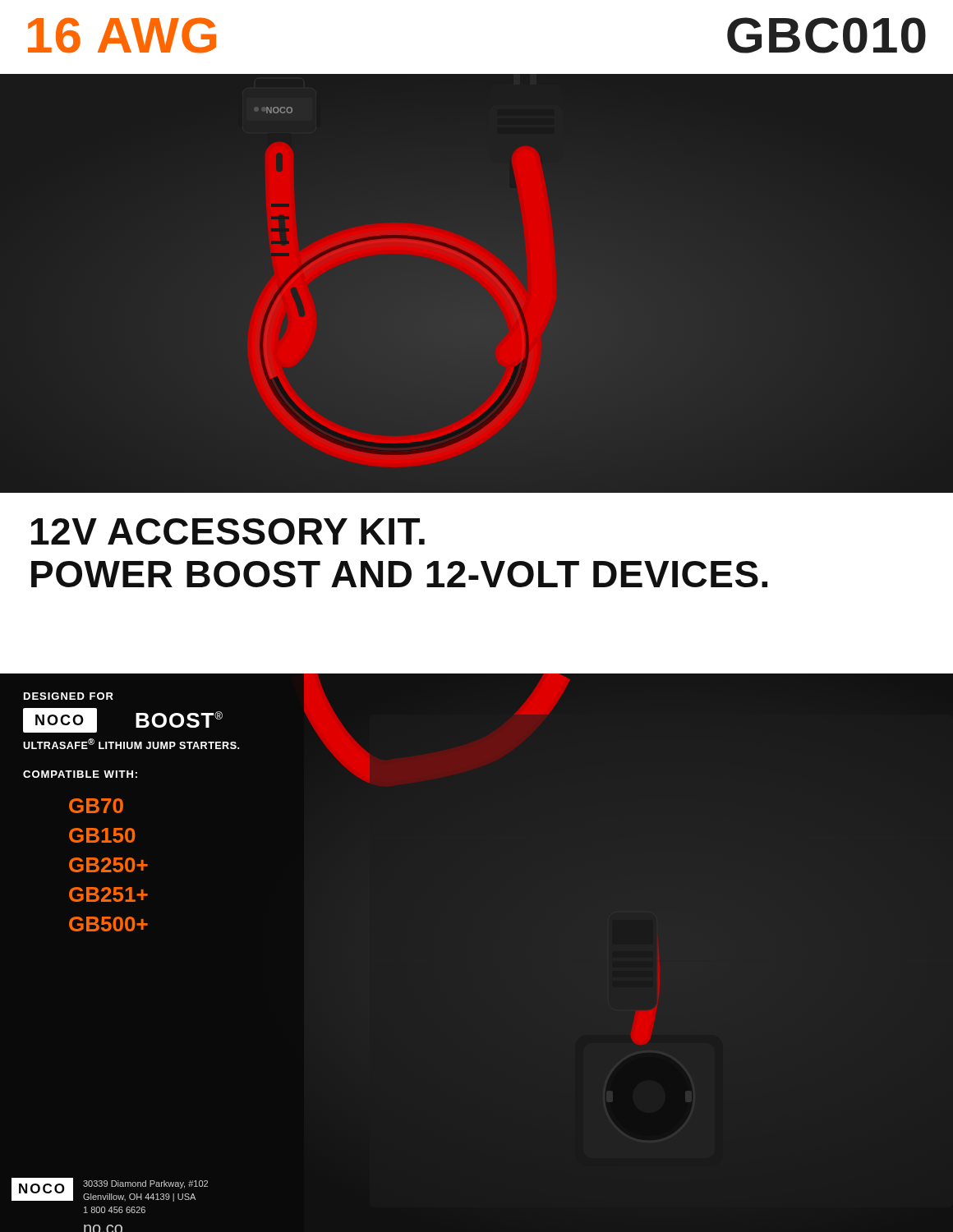Point to the text starting "12V ACCESSORY KIT.POWER BOOST AND"
This screenshot has height=1232, width=953.
click(x=476, y=553)
